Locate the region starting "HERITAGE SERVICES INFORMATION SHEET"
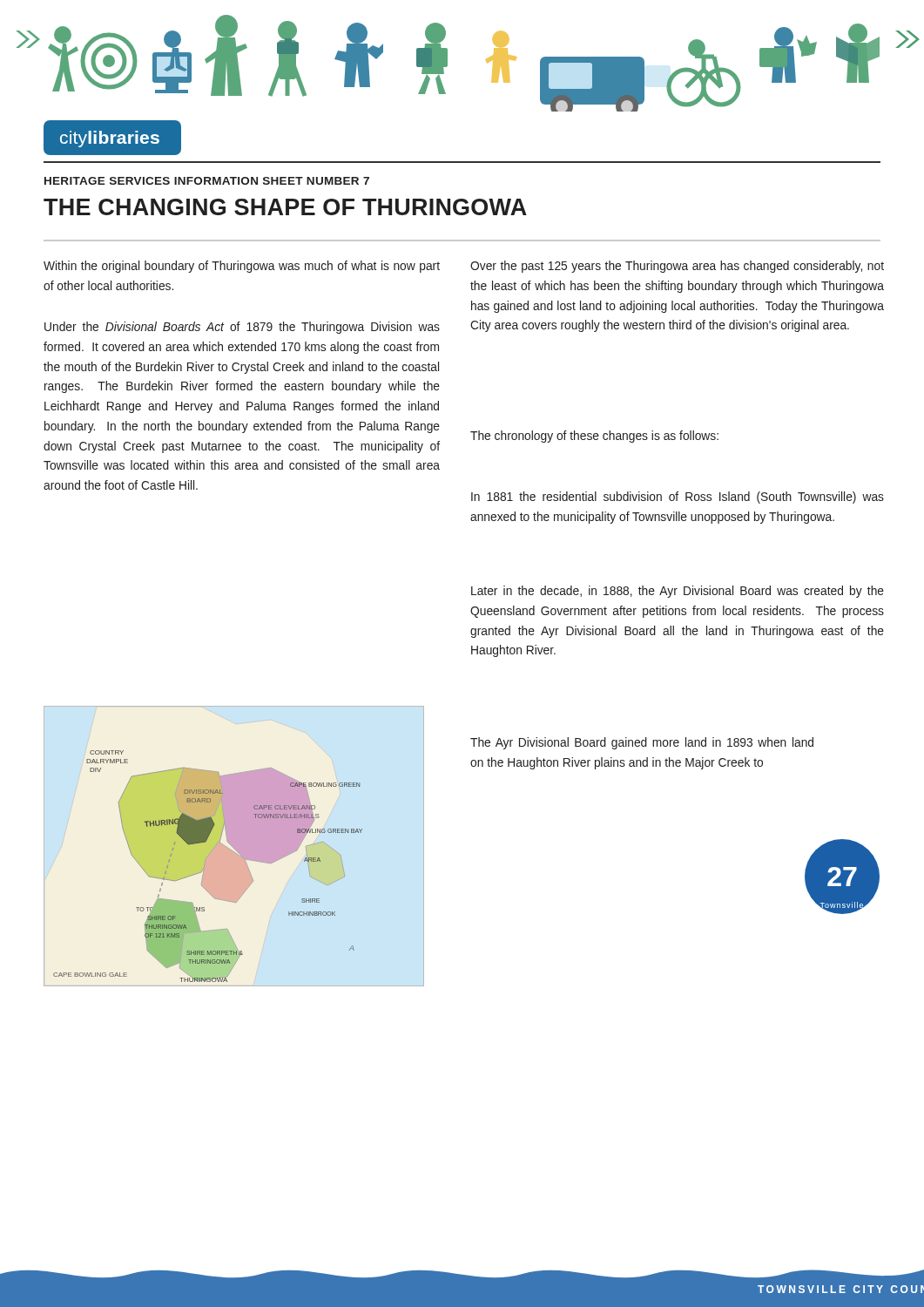 tap(207, 181)
